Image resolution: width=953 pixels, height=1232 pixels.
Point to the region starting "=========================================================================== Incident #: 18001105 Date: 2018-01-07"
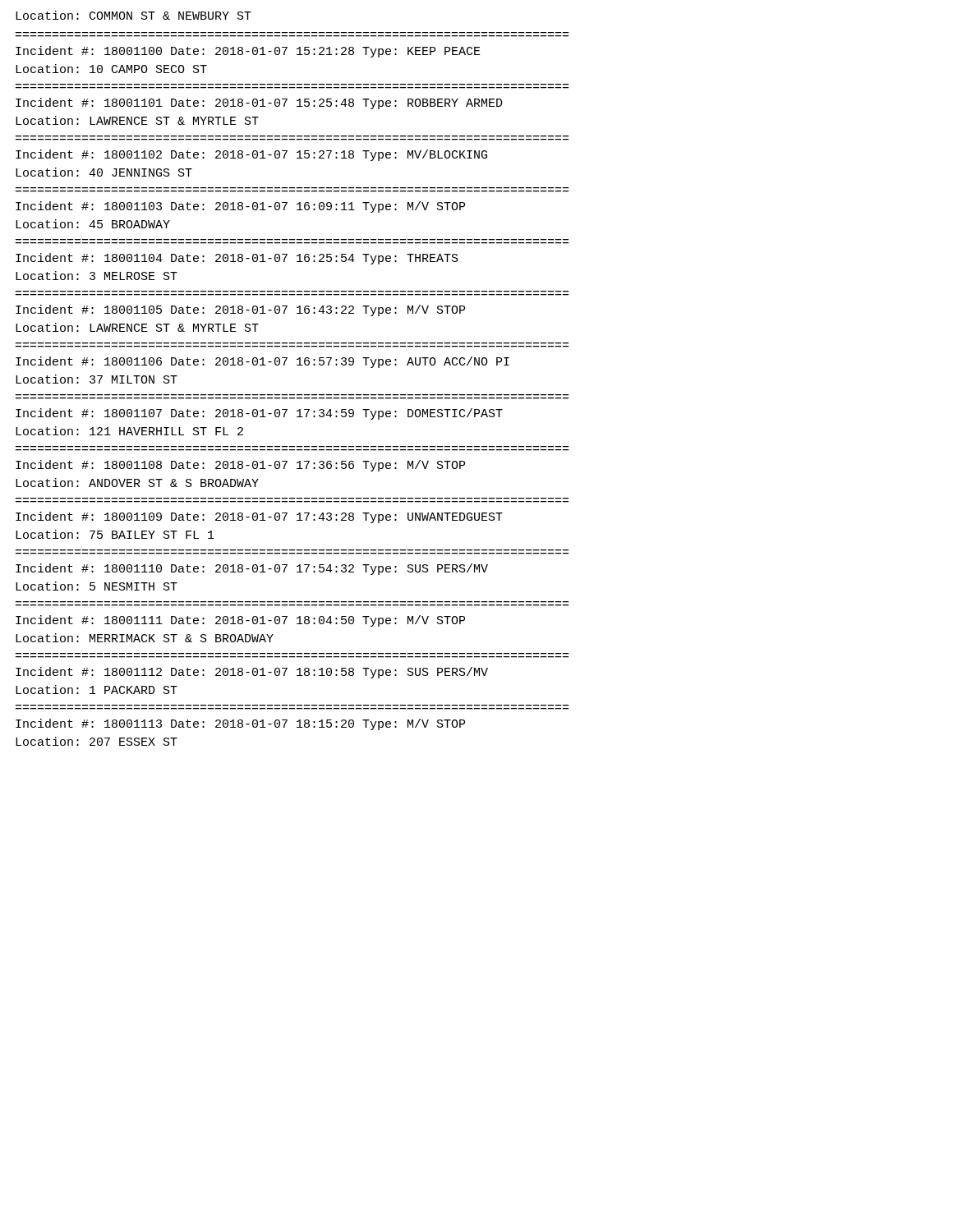[240, 310]
